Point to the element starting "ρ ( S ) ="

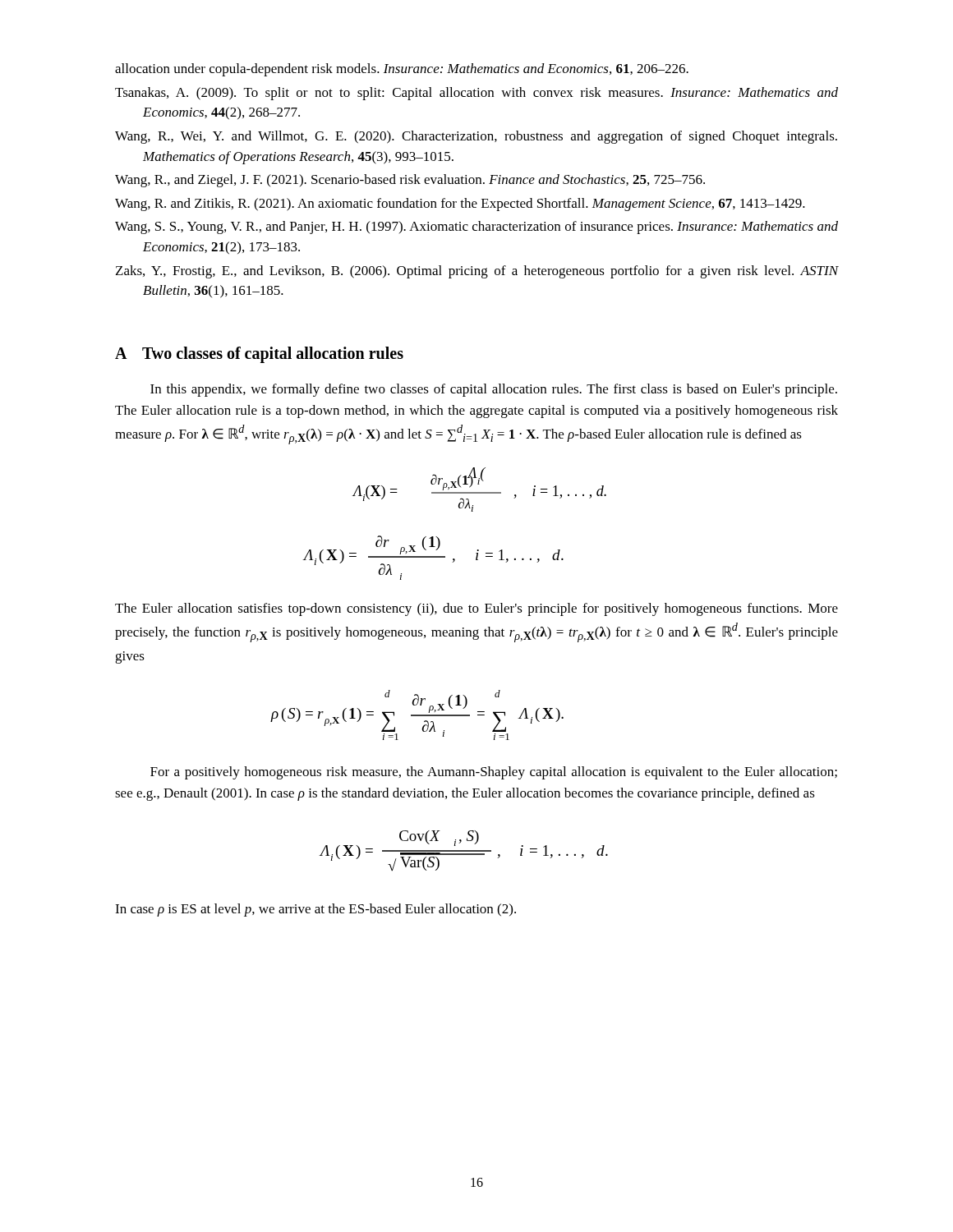[x=476, y=714]
